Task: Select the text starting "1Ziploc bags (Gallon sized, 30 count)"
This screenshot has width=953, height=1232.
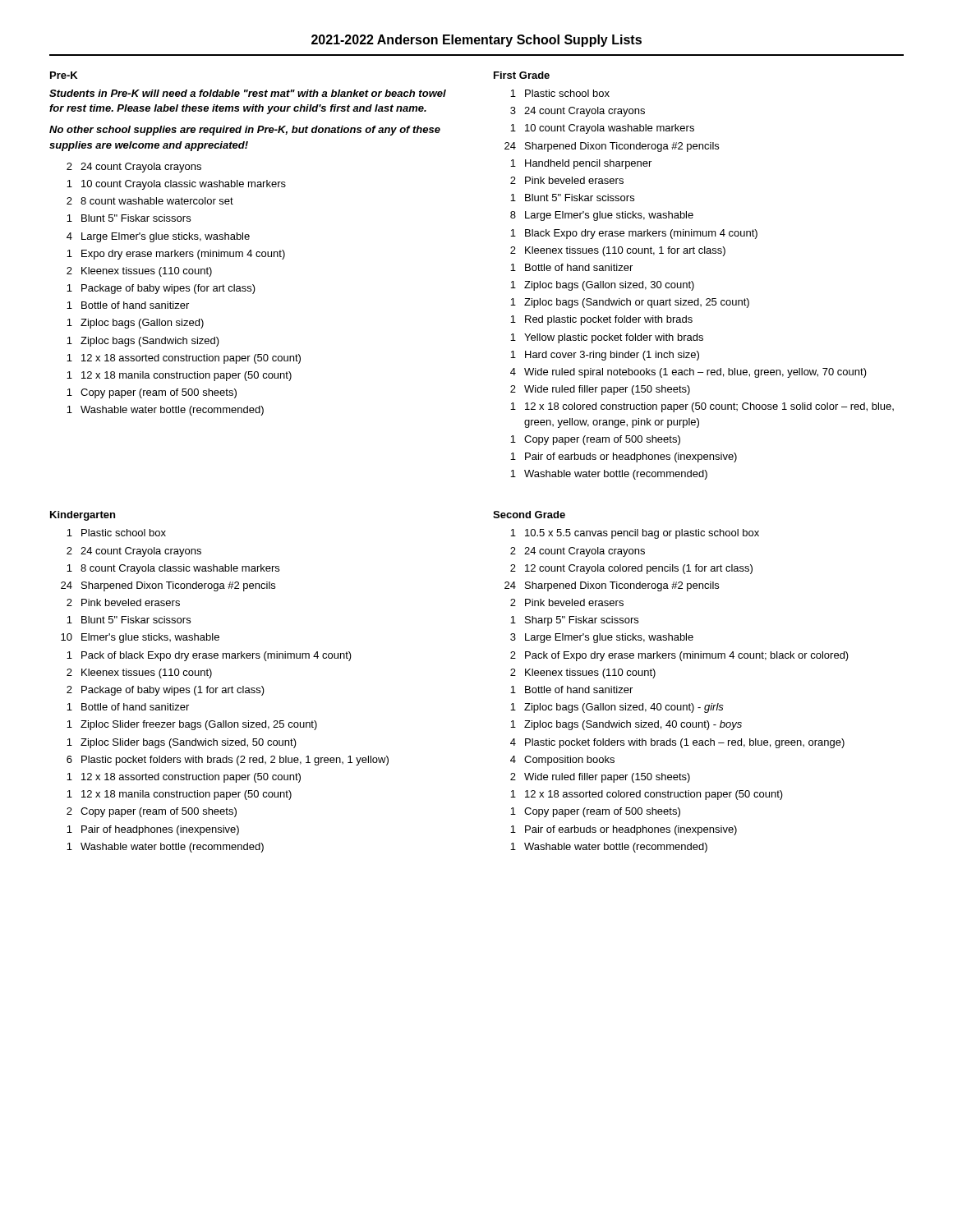Action: 698,285
